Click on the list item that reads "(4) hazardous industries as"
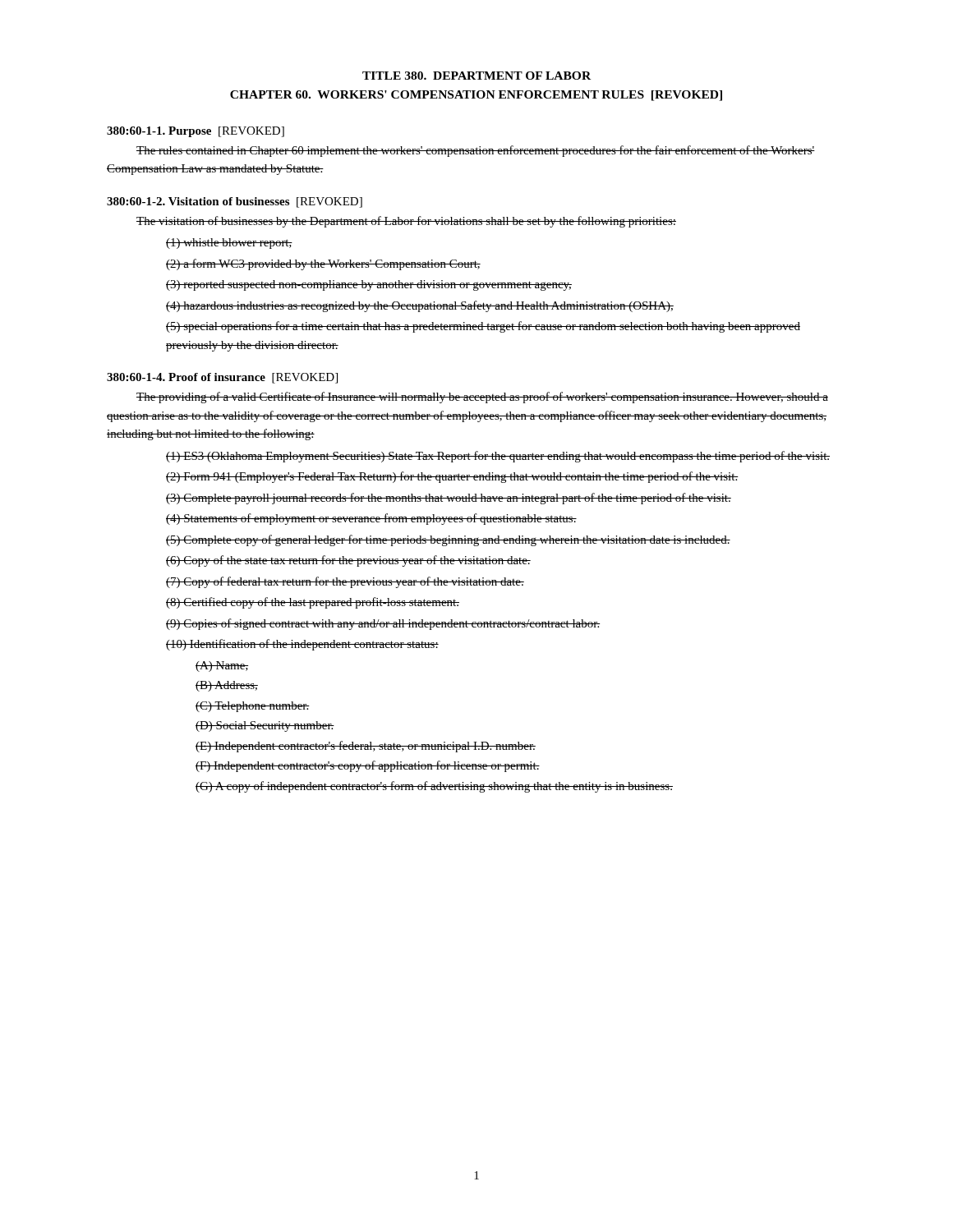This screenshot has width=953, height=1232. click(420, 305)
